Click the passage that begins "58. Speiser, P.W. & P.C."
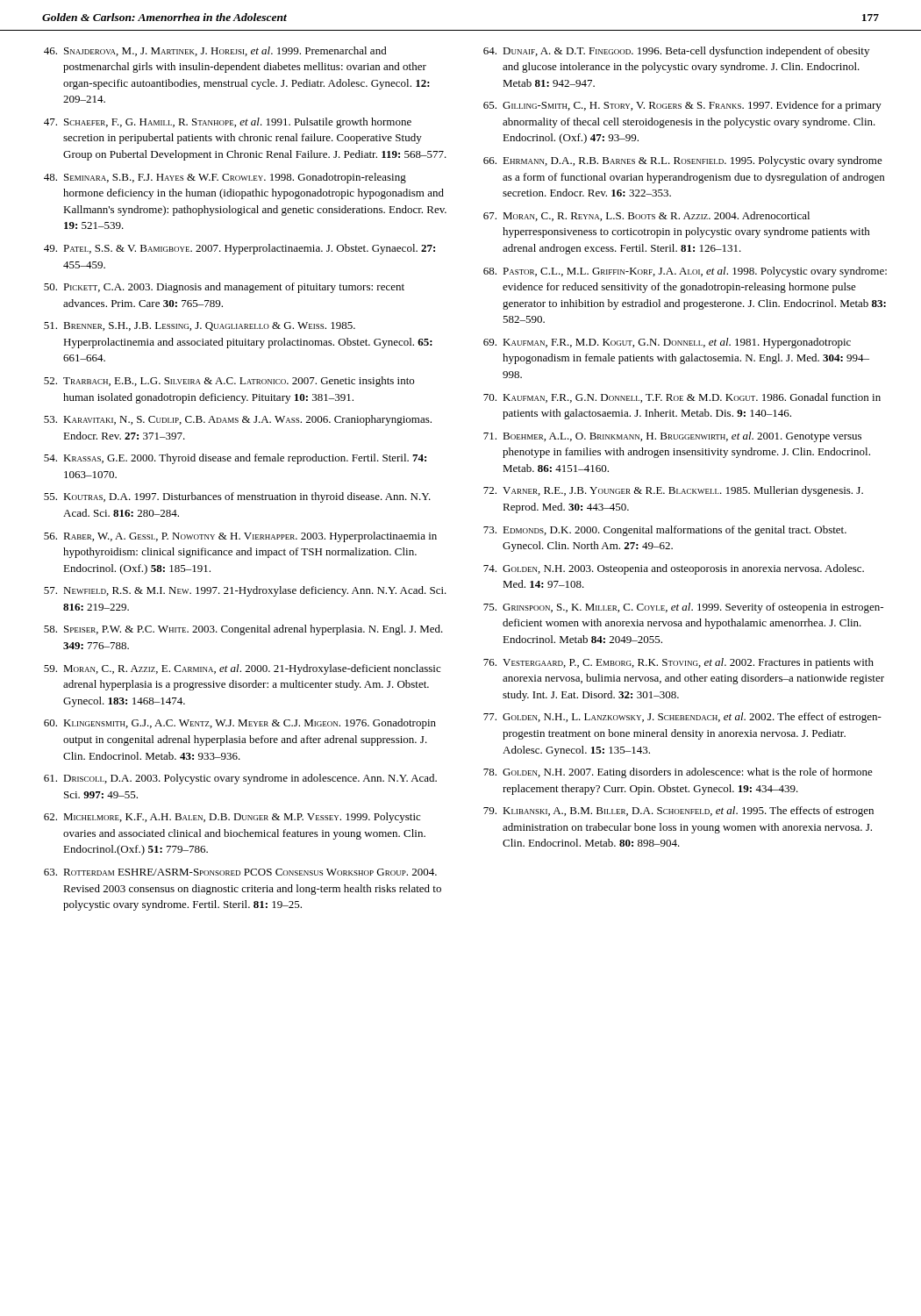Viewport: 921px width, 1316px height. click(241, 638)
